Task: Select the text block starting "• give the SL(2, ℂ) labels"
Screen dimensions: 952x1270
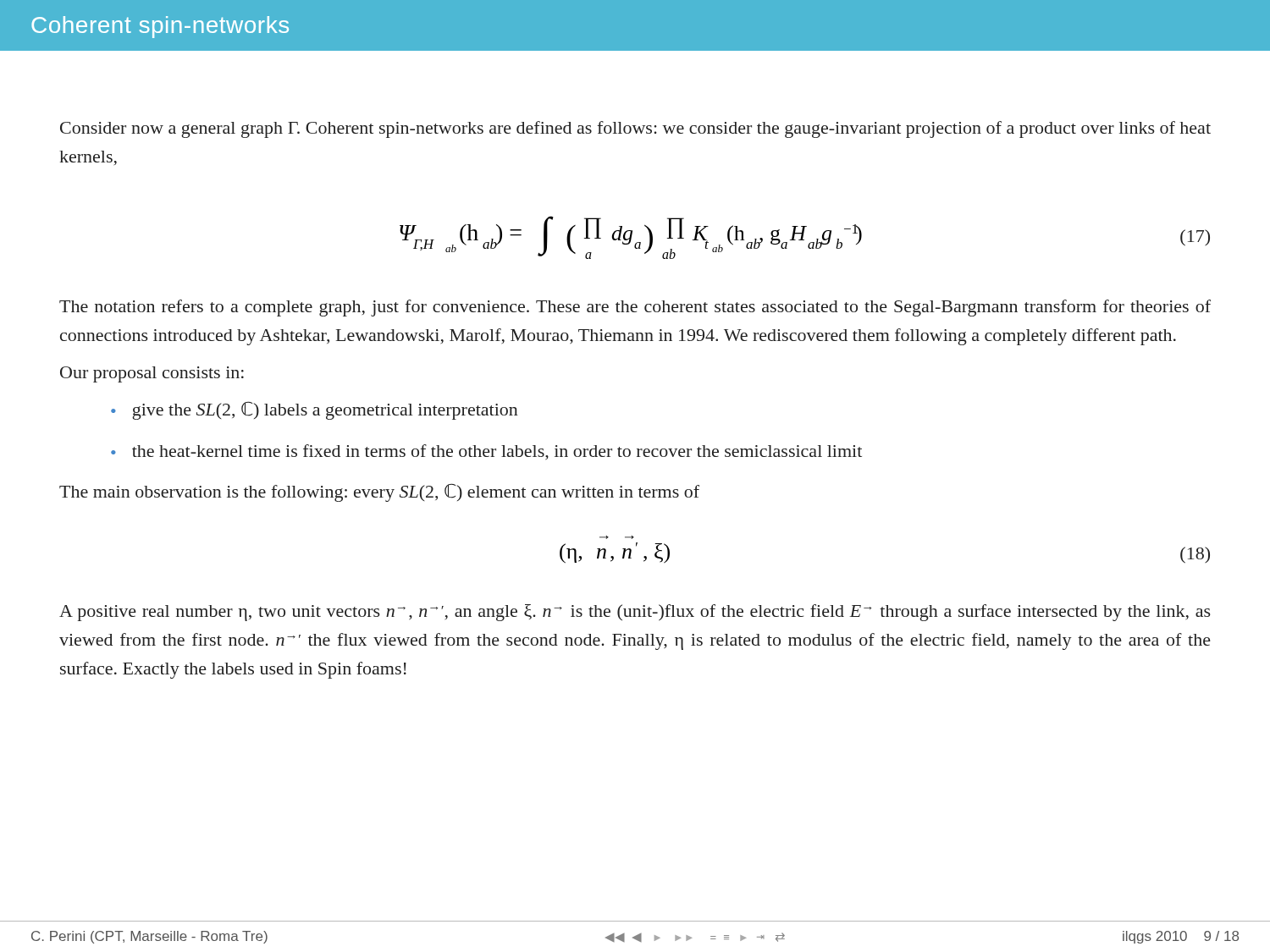Action: pyautogui.click(x=314, y=411)
